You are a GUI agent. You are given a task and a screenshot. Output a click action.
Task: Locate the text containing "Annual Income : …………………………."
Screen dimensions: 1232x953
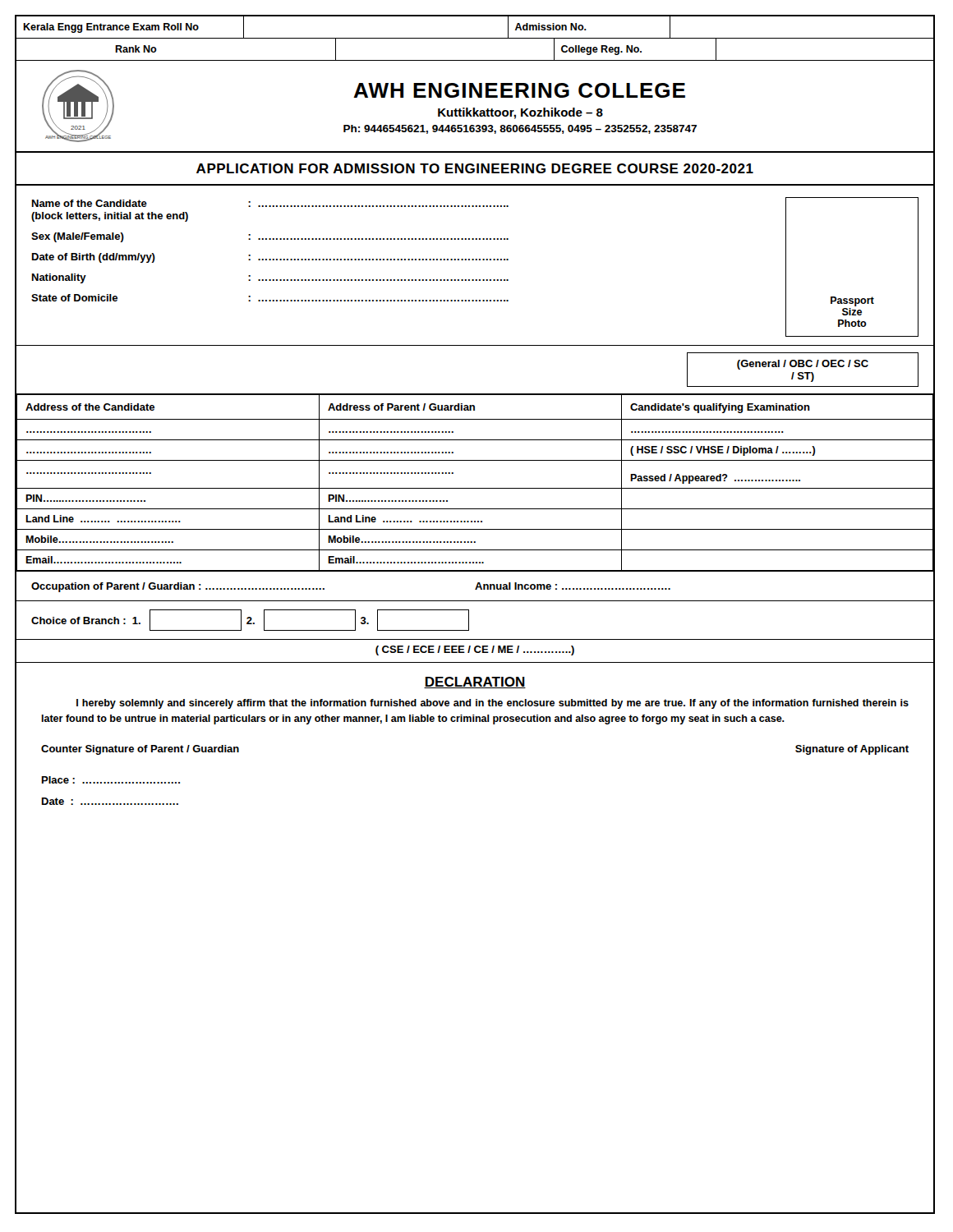[573, 586]
